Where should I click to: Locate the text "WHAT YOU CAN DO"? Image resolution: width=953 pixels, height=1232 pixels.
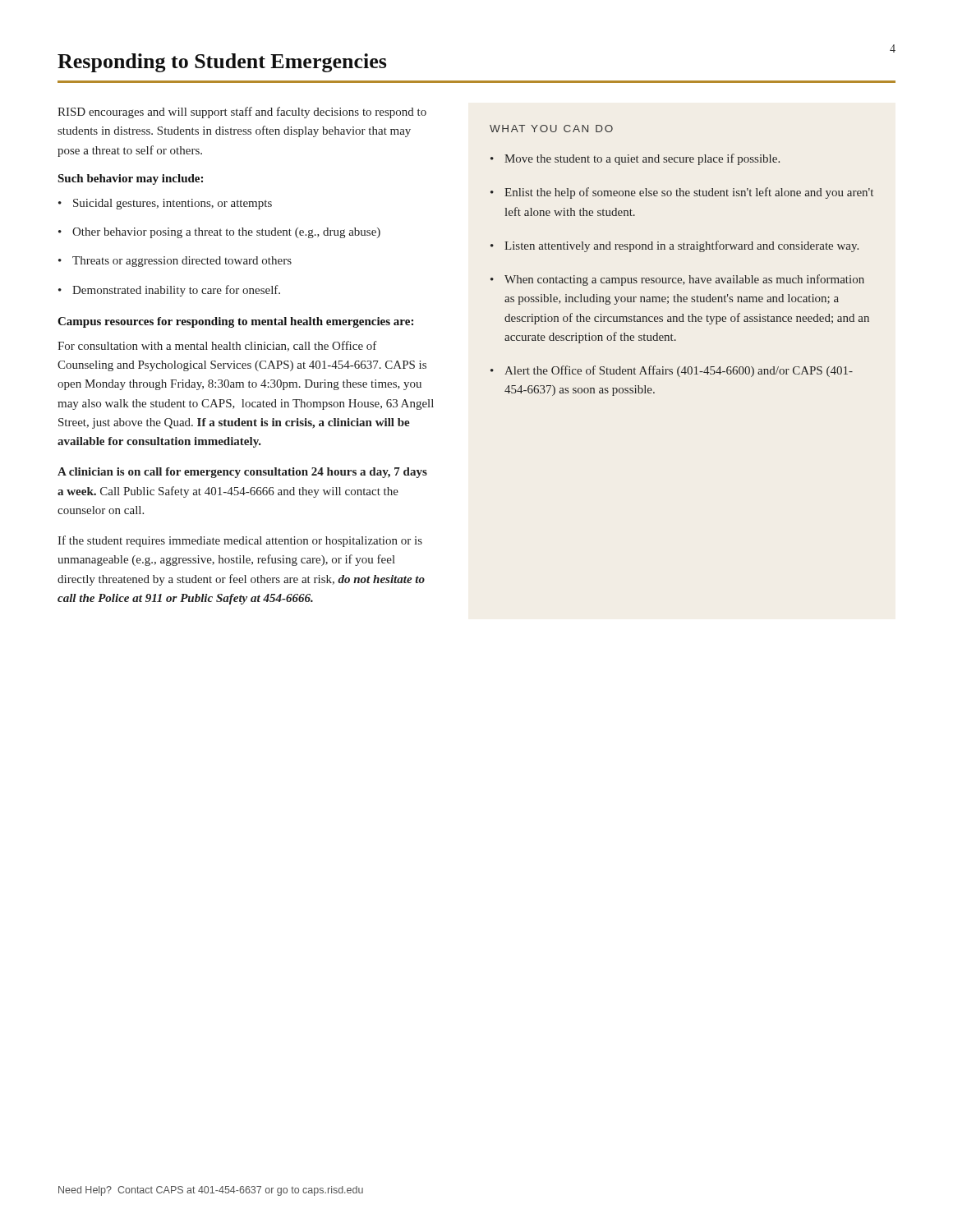[552, 128]
